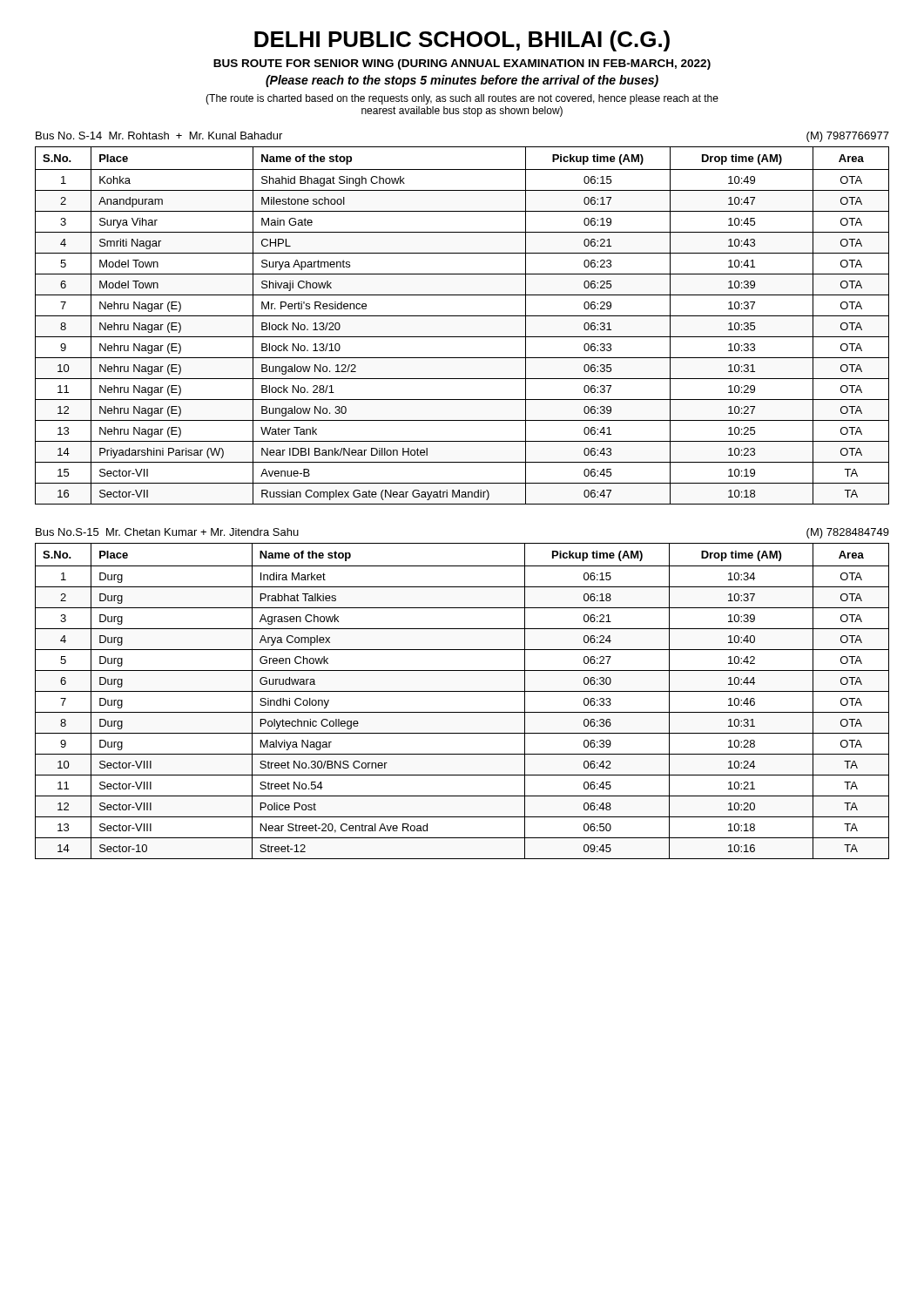This screenshot has height=1307, width=924.
Task: Click on the text starting "BUS ROUTE FOR SENIOR WING (DURING"
Action: (x=462, y=63)
